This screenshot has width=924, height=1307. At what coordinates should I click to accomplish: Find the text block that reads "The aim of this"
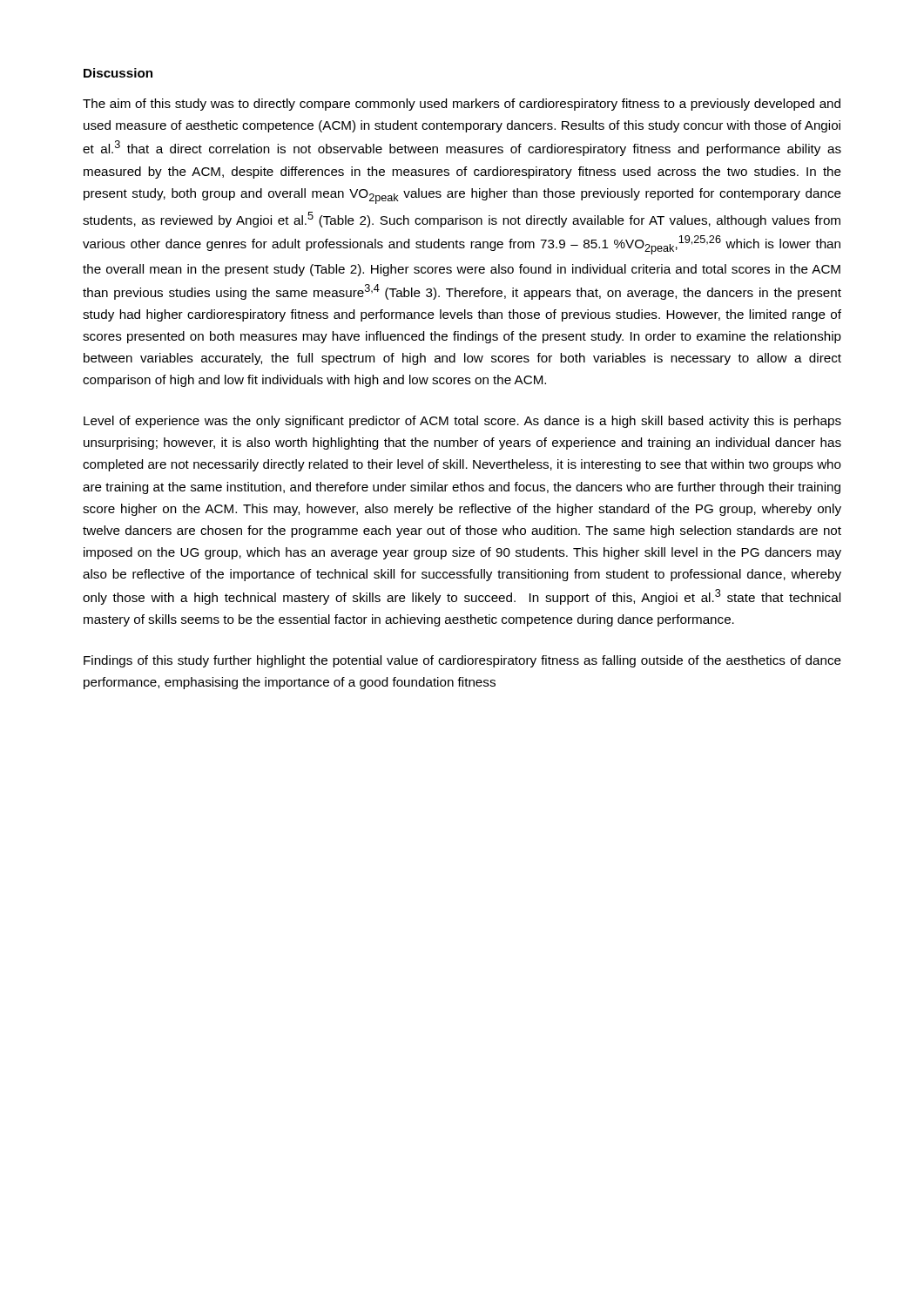(x=462, y=242)
